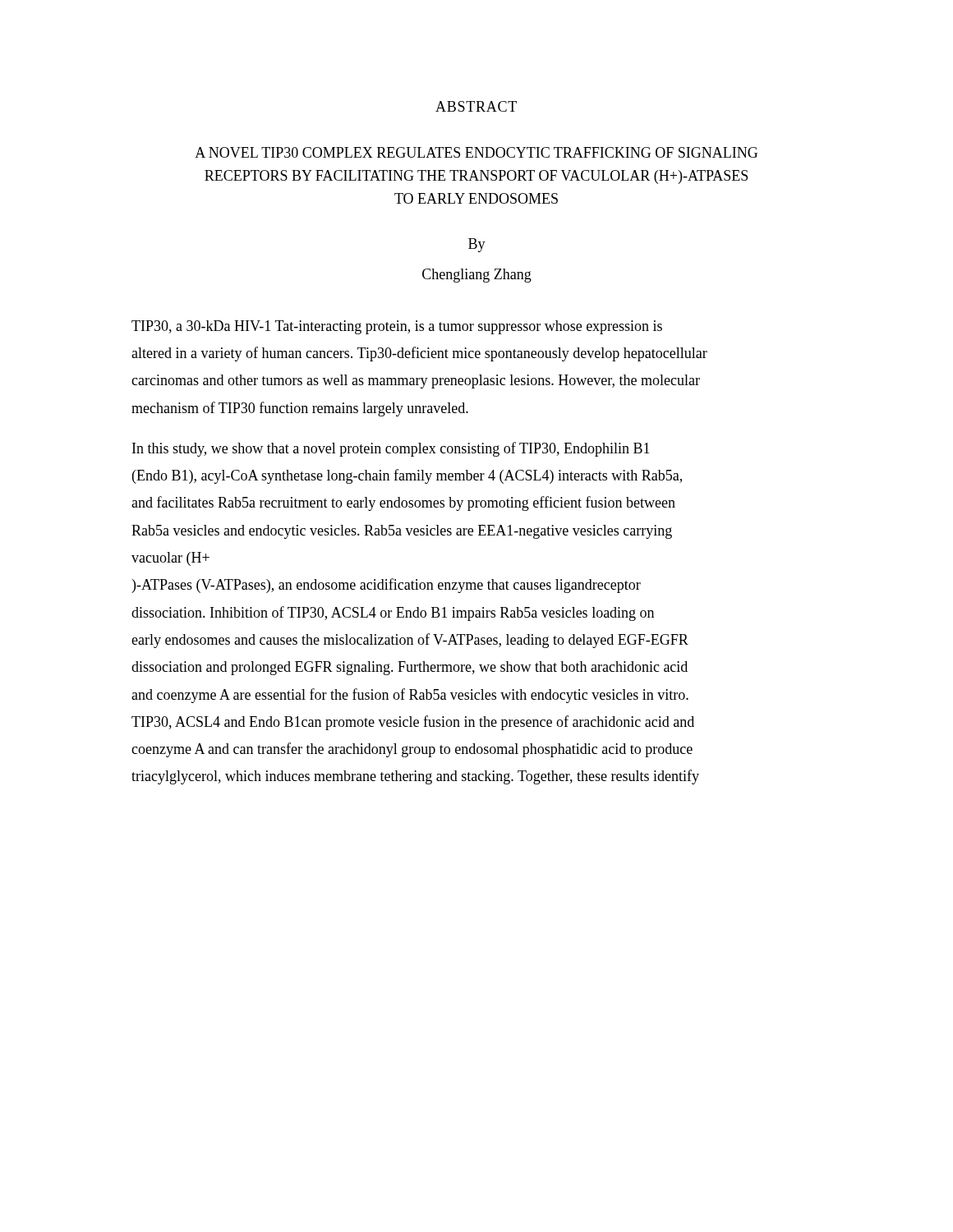Where is the passage that starts ")-ATPases (V-ATPases), an endosome acidification"?
953x1232 pixels.
click(x=476, y=681)
